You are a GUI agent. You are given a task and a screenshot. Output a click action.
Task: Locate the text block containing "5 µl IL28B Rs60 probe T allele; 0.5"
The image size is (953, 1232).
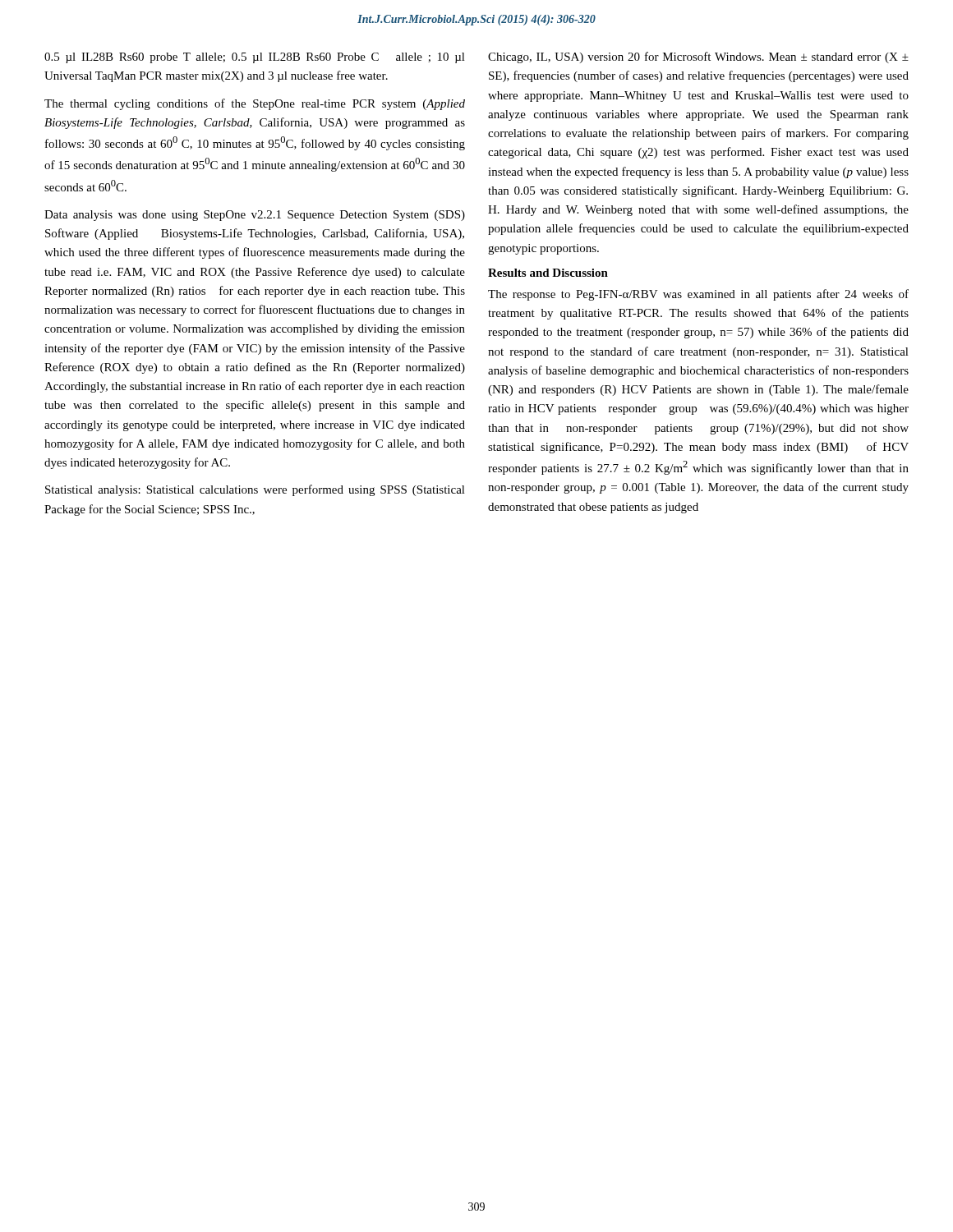coord(255,67)
